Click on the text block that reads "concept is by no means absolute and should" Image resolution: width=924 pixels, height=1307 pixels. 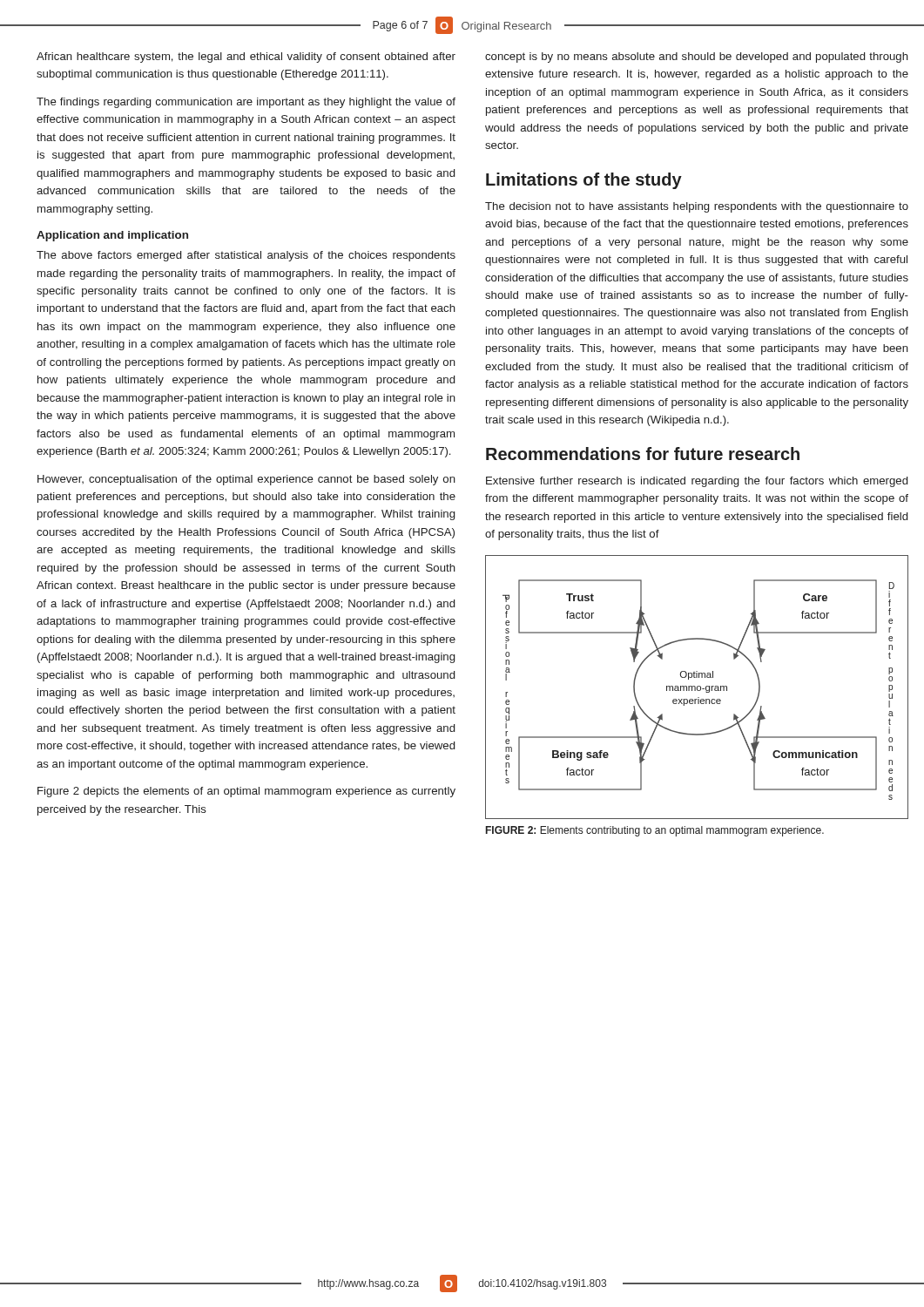pos(697,101)
